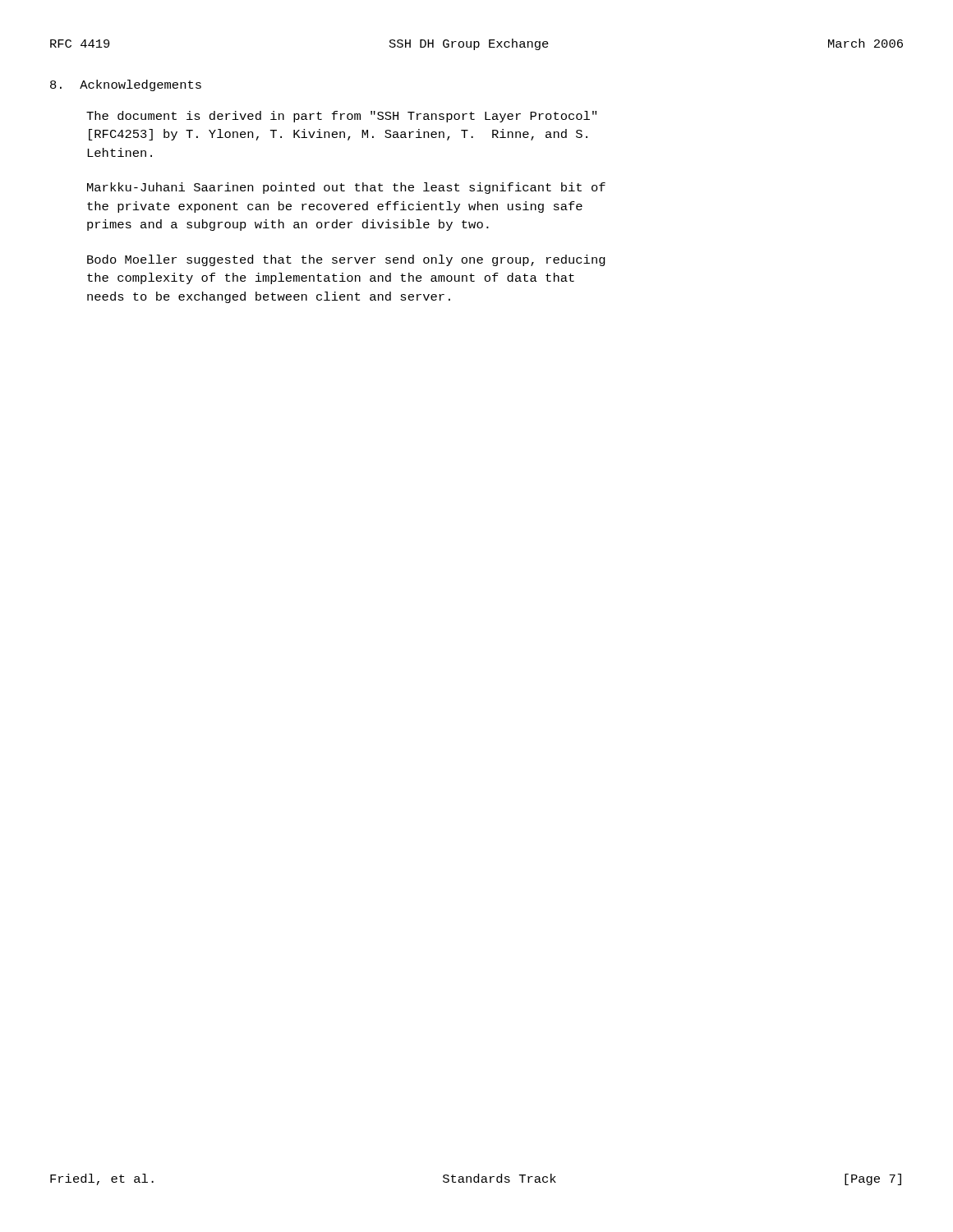Point to "8. Acknowledgements"
The width and height of the screenshot is (953, 1232).
click(126, 85)
